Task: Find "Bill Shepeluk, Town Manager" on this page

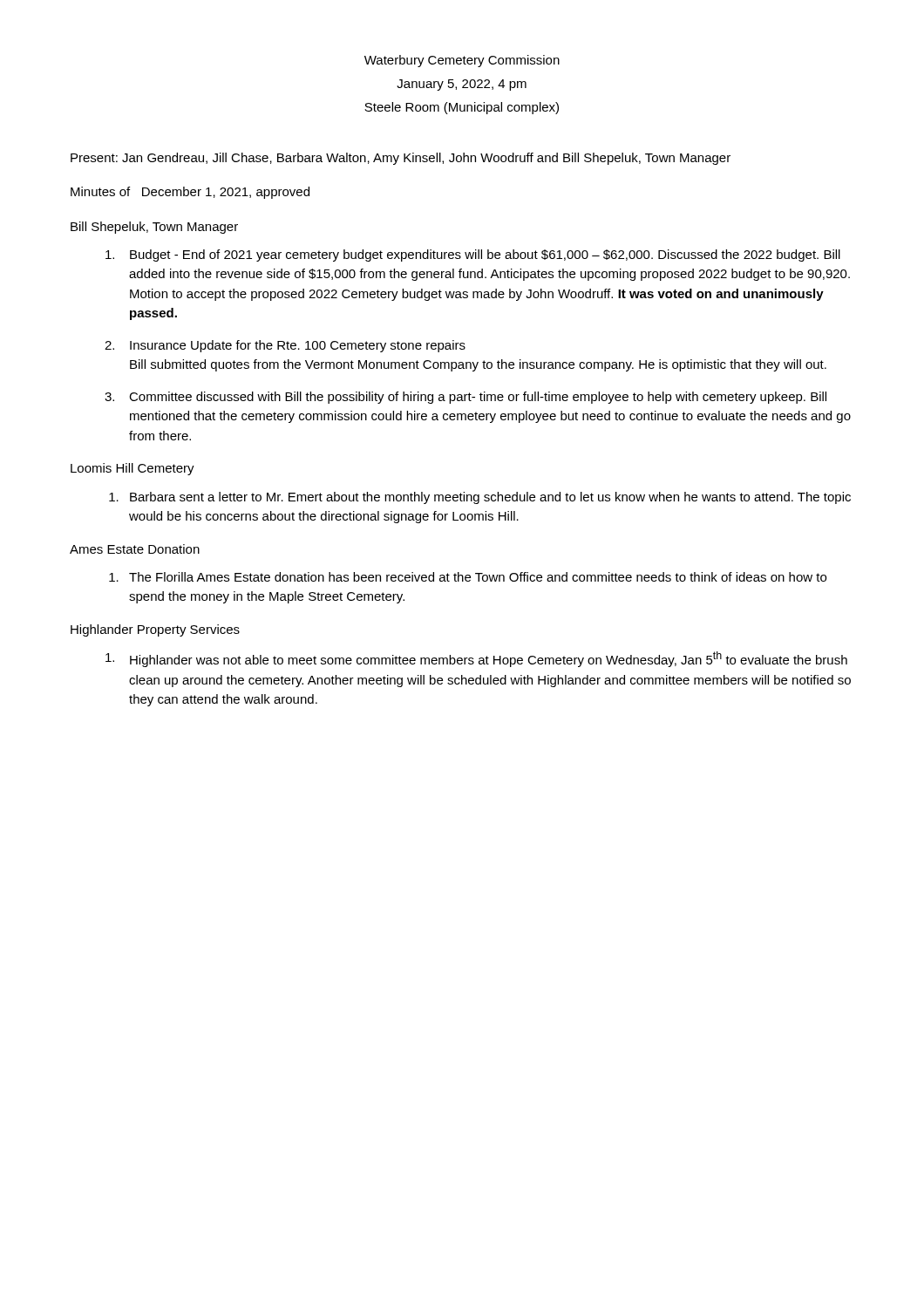Action: pos(154,226)
